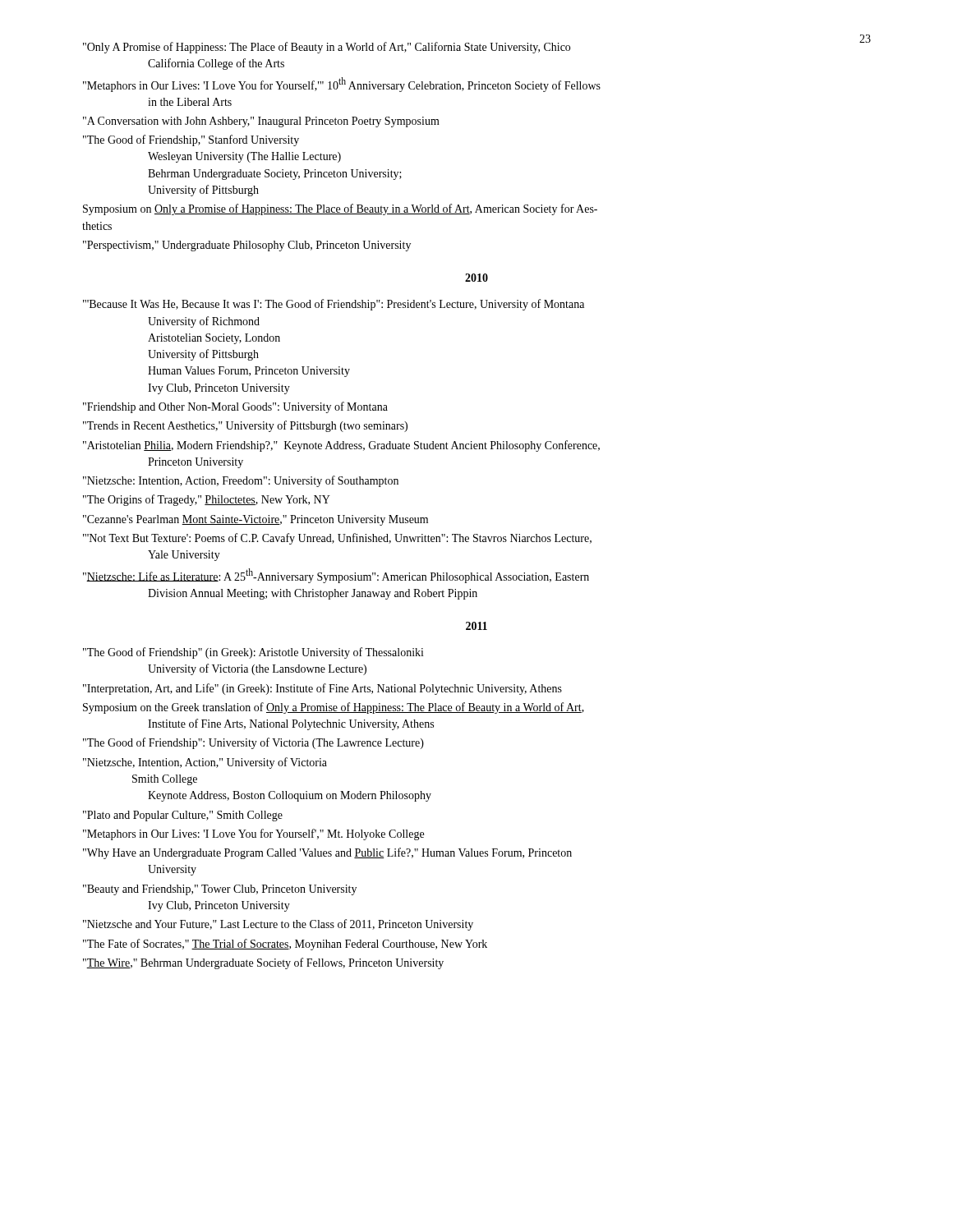Find the list item with the text ""Nietzsche: Intention, Action, Freedom": University of"
Screen dimensions: 1232x953
[240, 481]
